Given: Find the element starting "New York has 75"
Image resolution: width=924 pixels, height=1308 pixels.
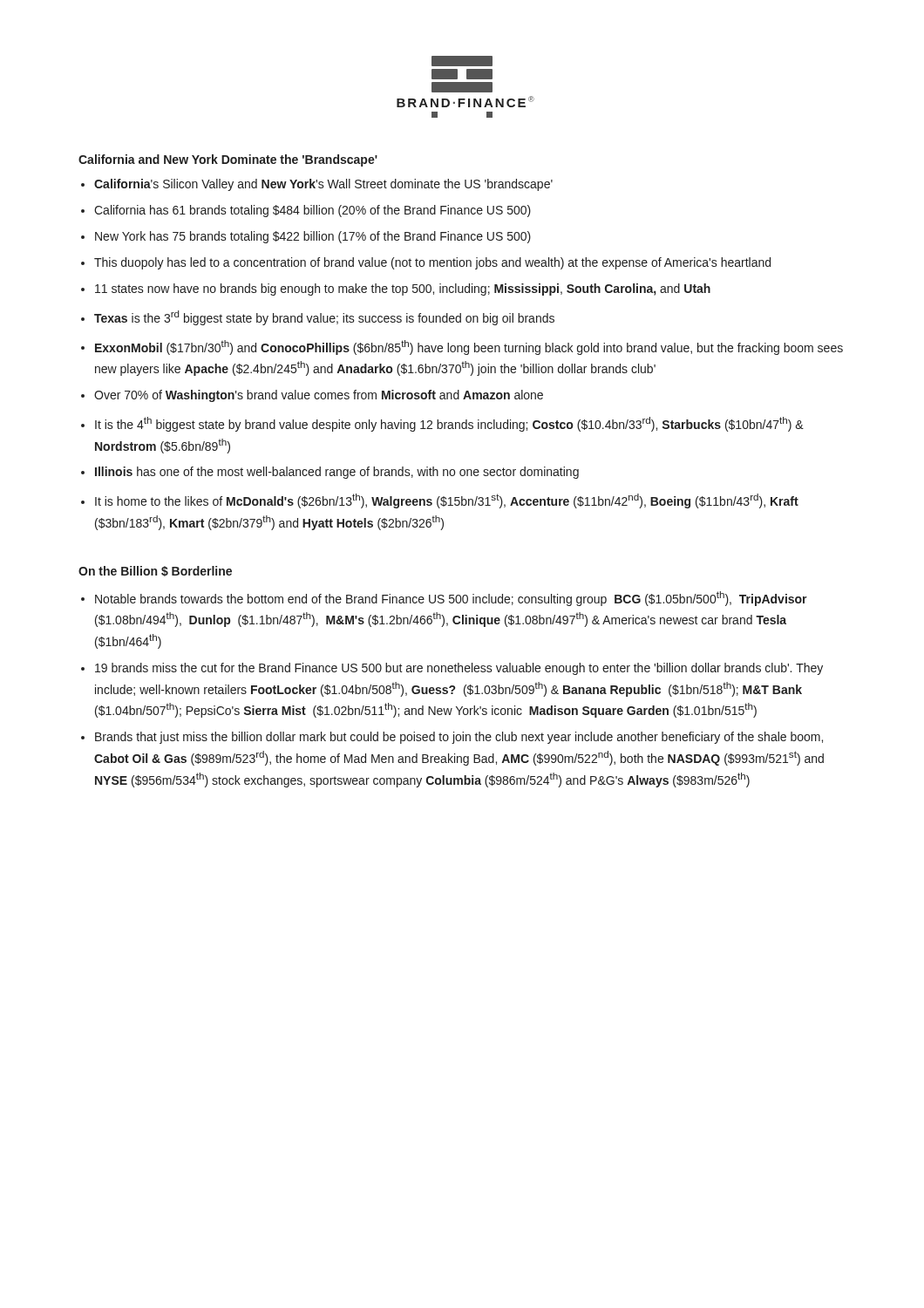Looking at the screenshot, I should click(313, 236).
